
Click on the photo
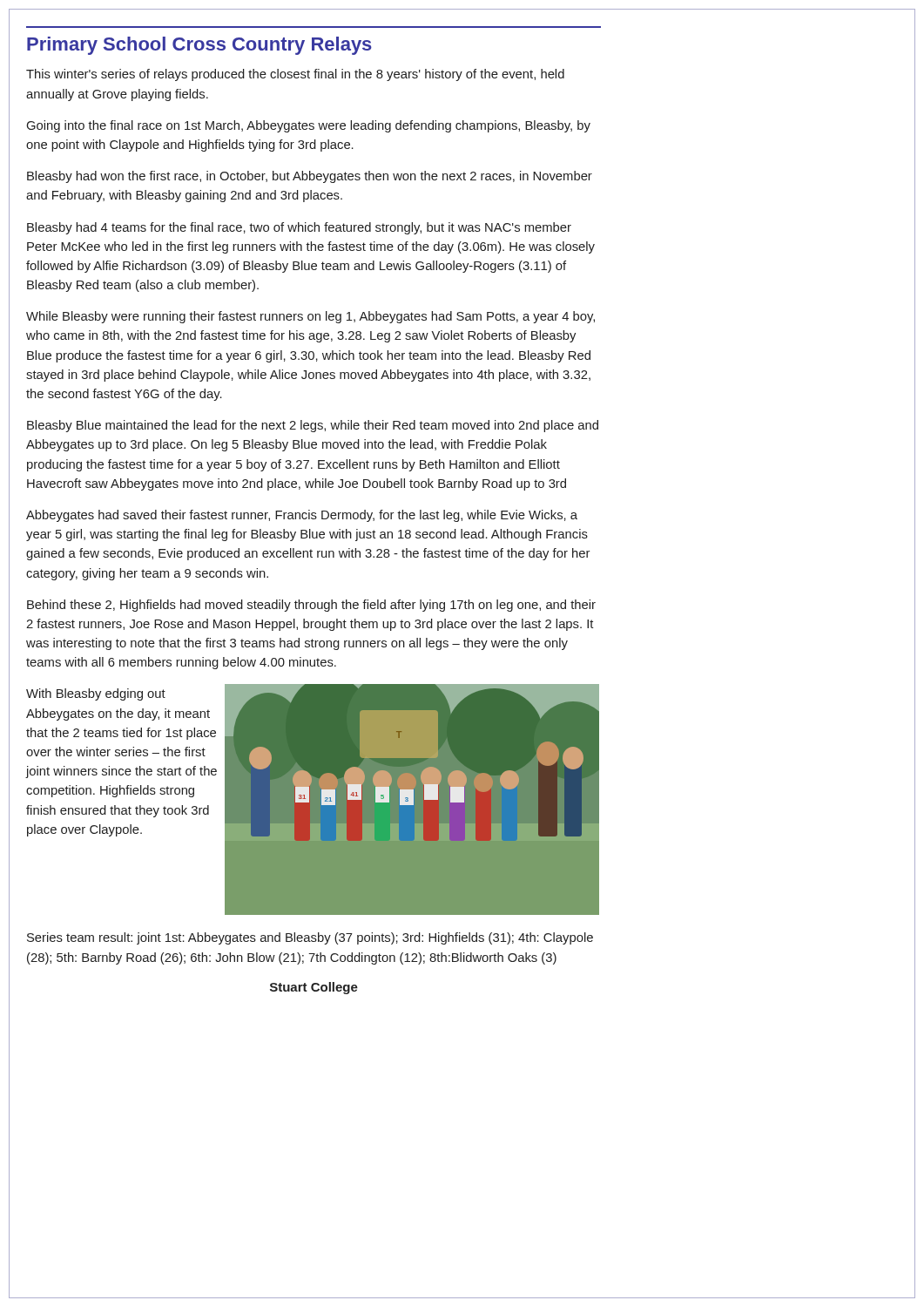tap(413, 801)
